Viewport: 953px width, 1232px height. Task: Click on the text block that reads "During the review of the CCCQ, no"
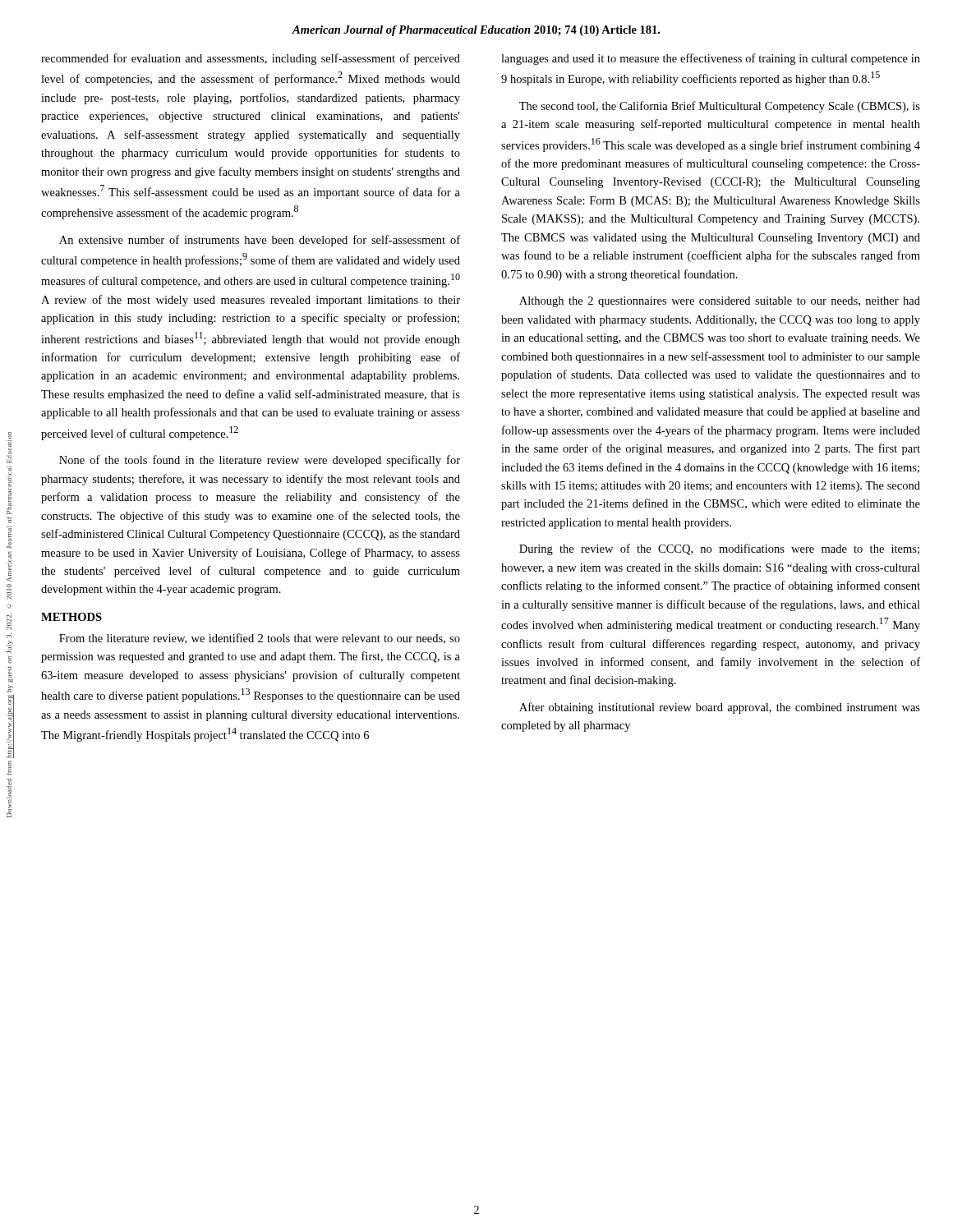(x=711, y=615)
